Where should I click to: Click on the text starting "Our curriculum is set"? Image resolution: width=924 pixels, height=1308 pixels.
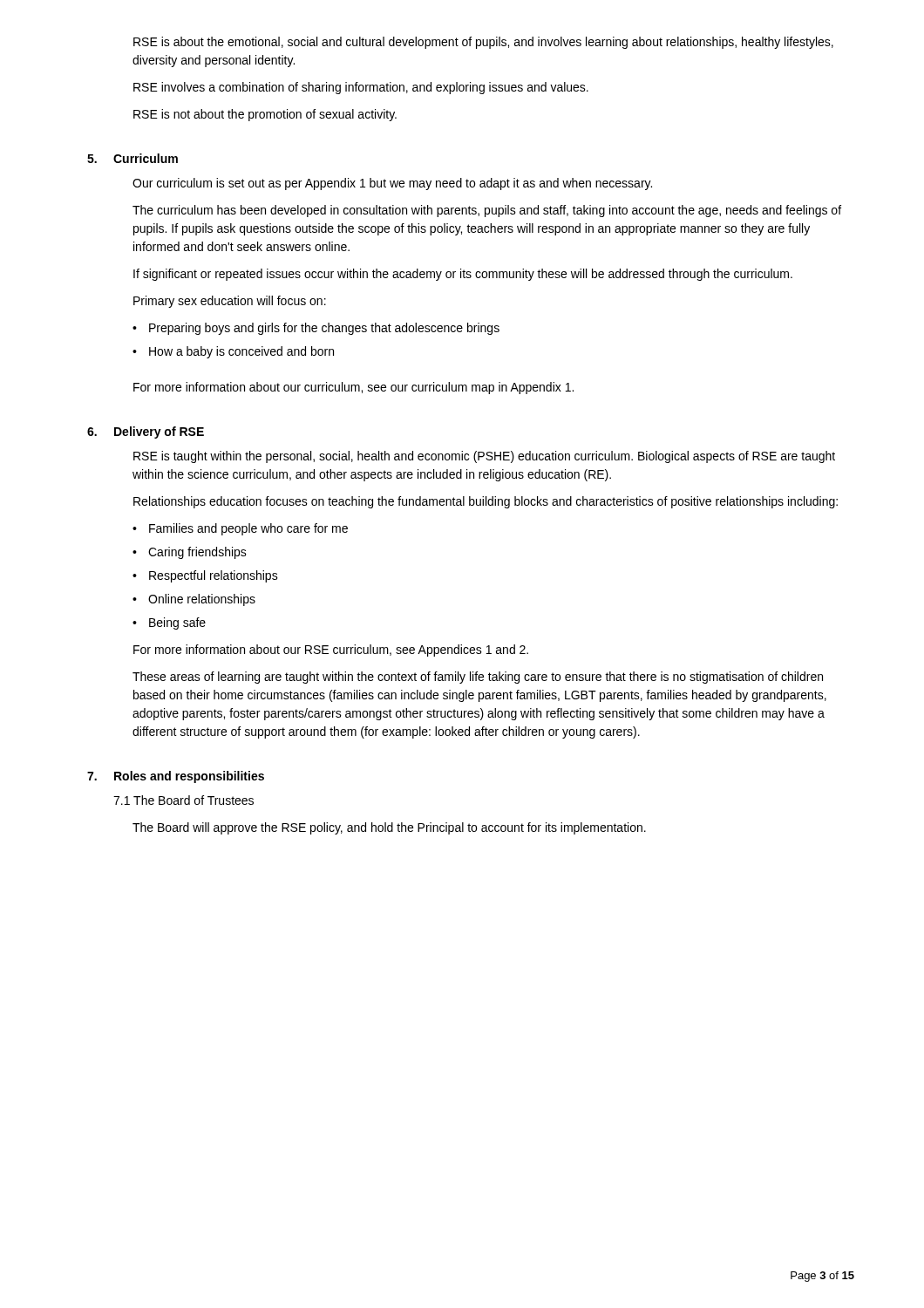tap(393, 183)
